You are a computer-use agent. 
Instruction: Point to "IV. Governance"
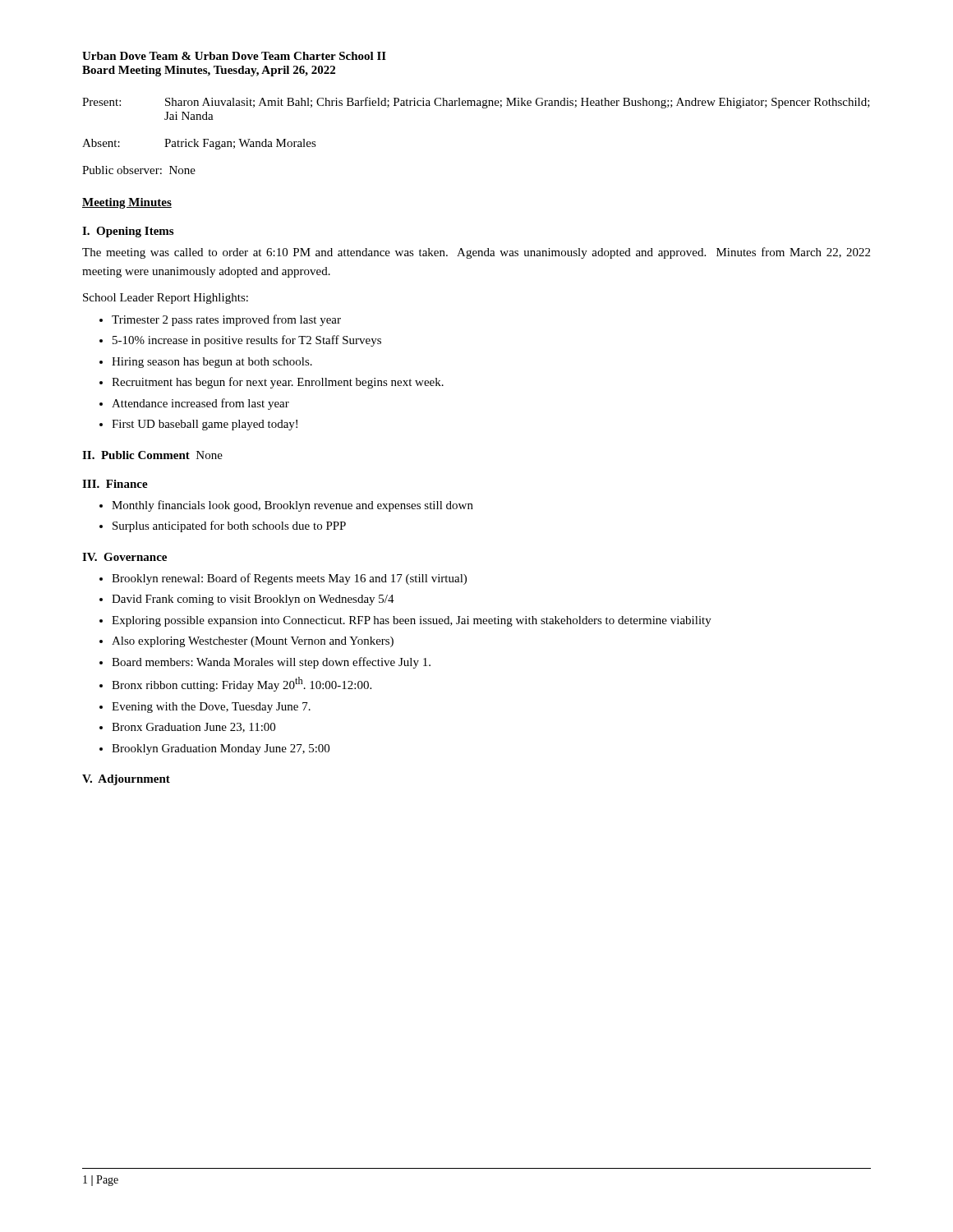125,556
